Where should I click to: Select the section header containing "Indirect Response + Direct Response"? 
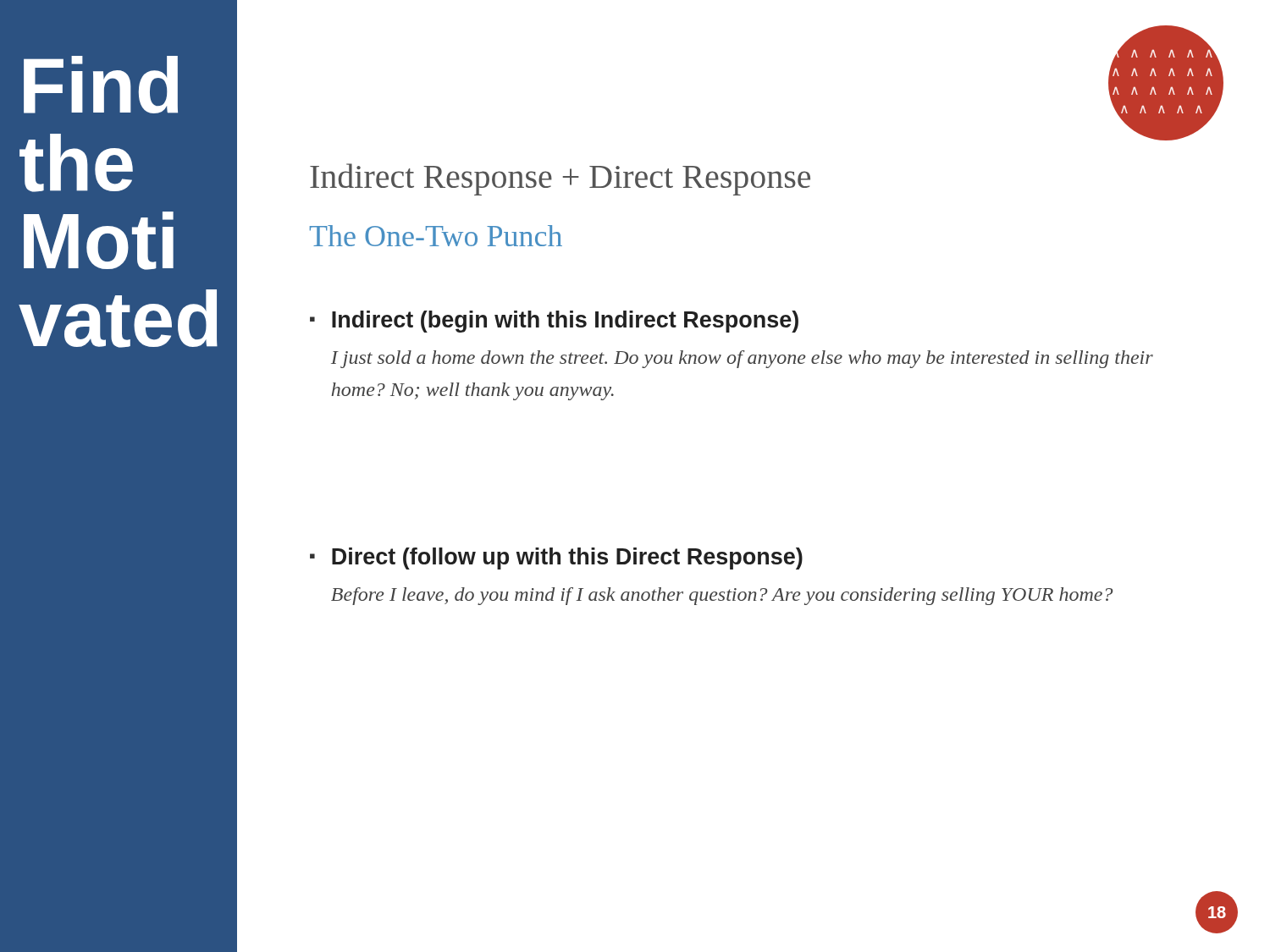coord(560,176)
